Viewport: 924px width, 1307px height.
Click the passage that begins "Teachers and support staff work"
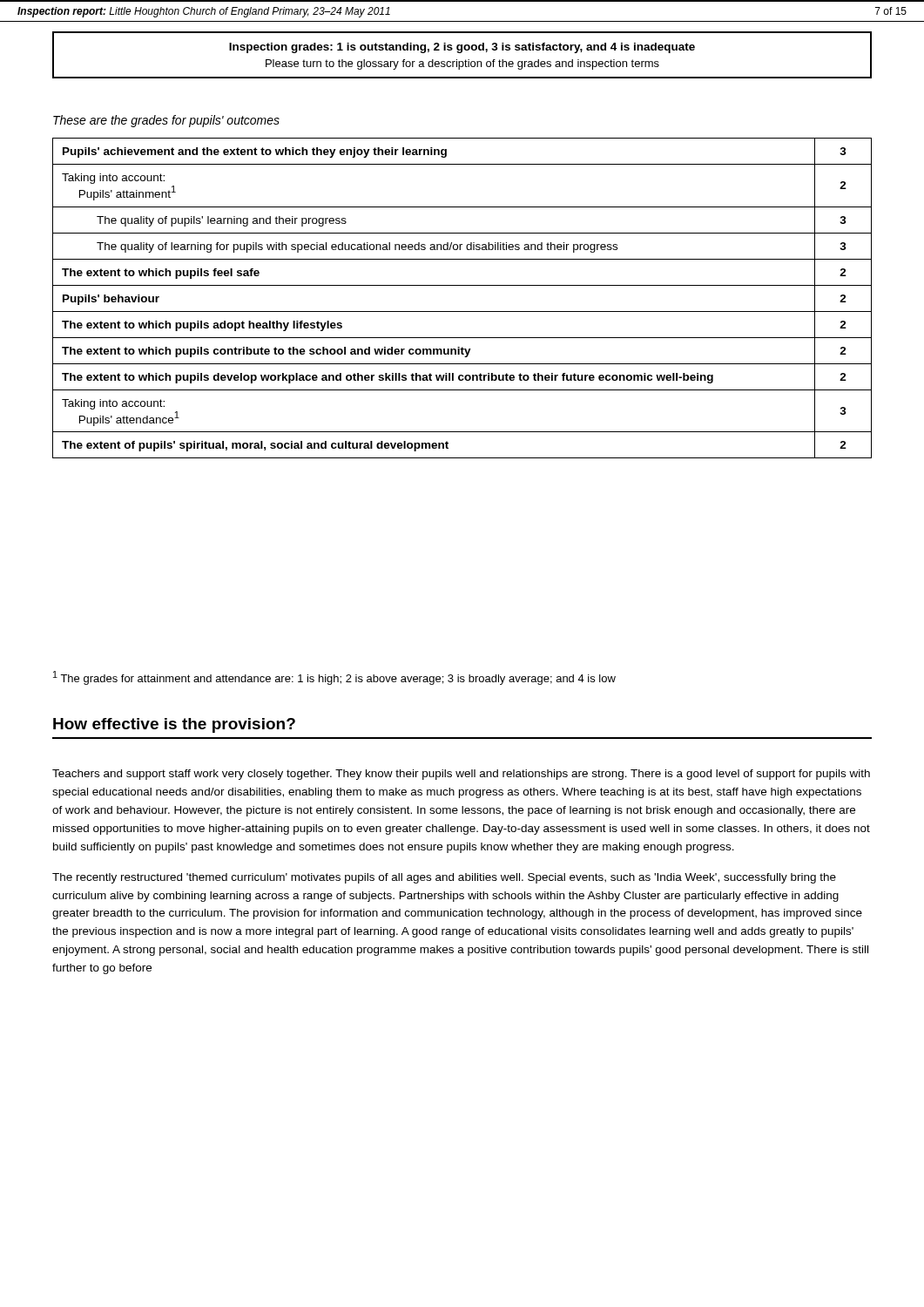coord(462,871)
